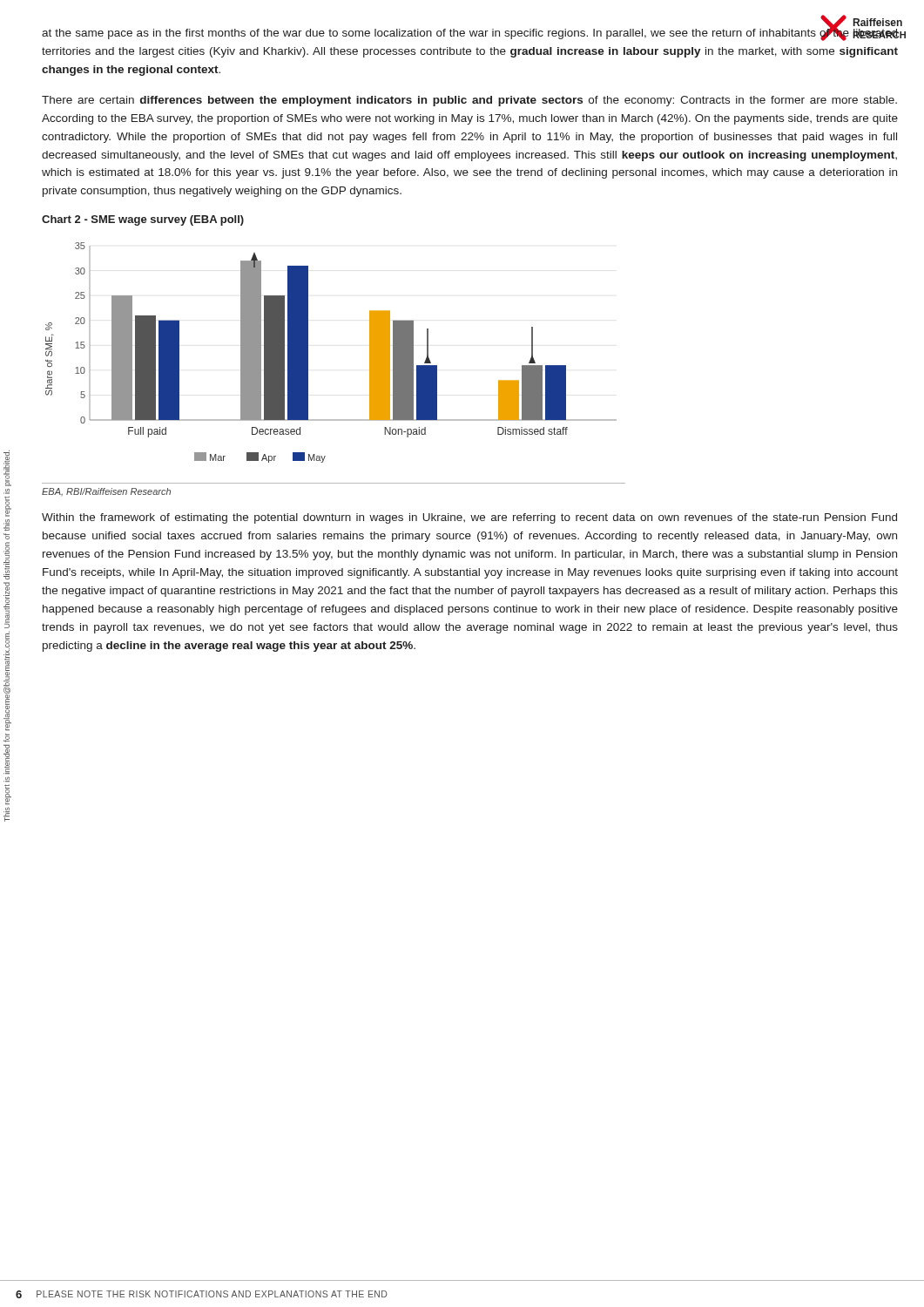Click on the caption containing "Chart 2 - SME wage survey (EBA"
924x1307 pixels.
pos(143,219)
